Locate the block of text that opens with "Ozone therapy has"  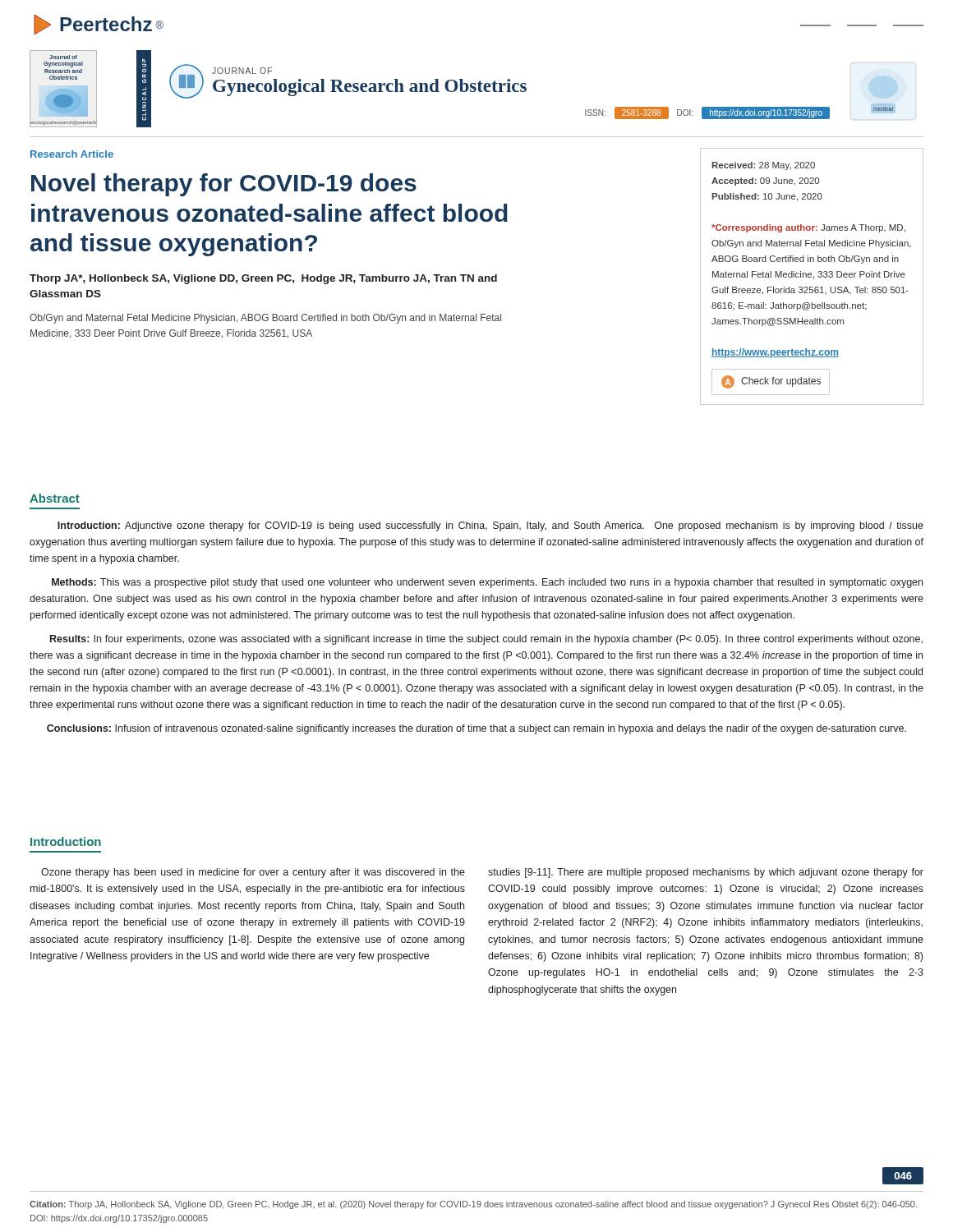pyautogui.click(x=247, y=914)
